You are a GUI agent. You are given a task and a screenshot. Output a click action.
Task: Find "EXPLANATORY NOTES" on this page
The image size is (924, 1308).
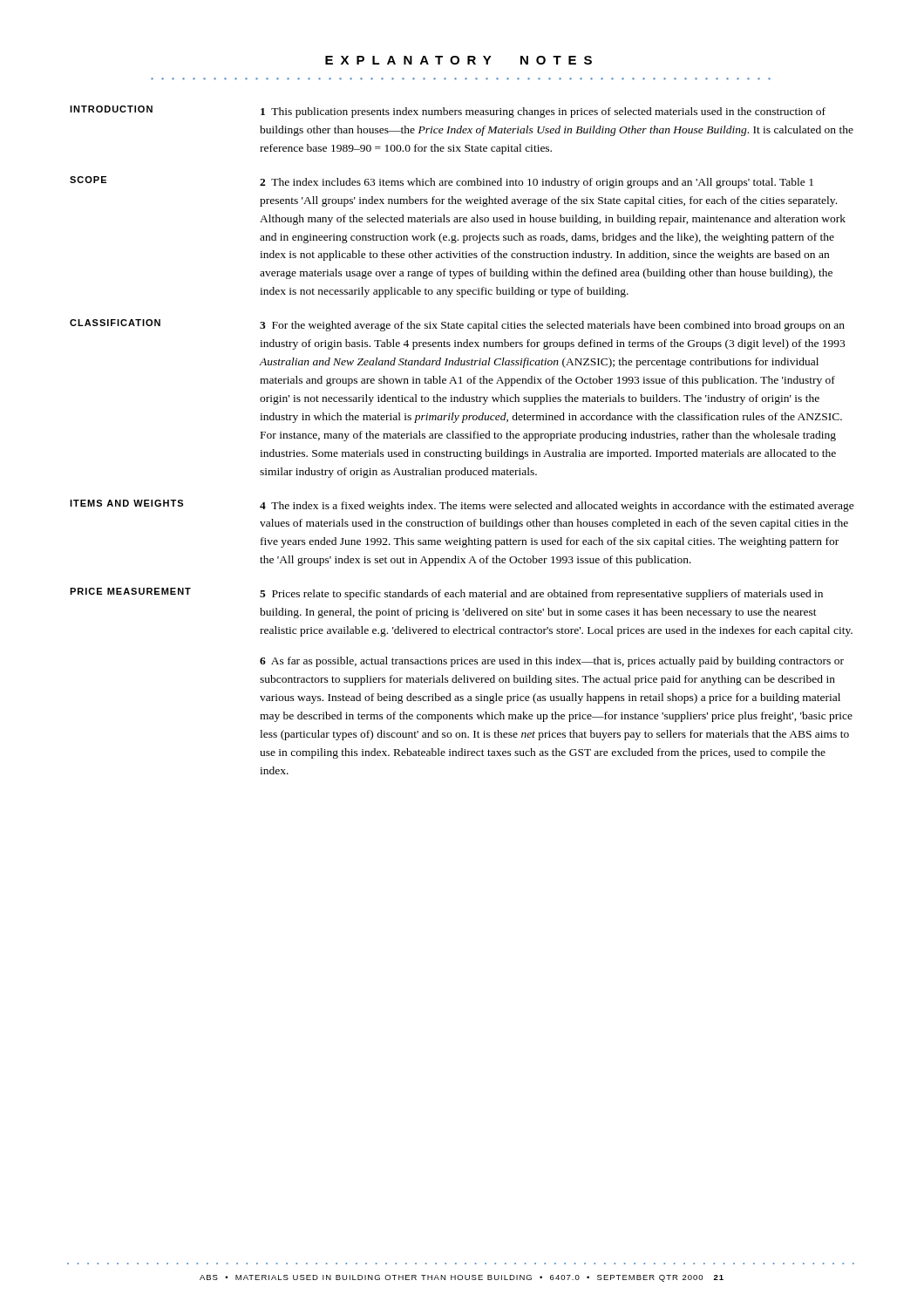coord(462,60)
